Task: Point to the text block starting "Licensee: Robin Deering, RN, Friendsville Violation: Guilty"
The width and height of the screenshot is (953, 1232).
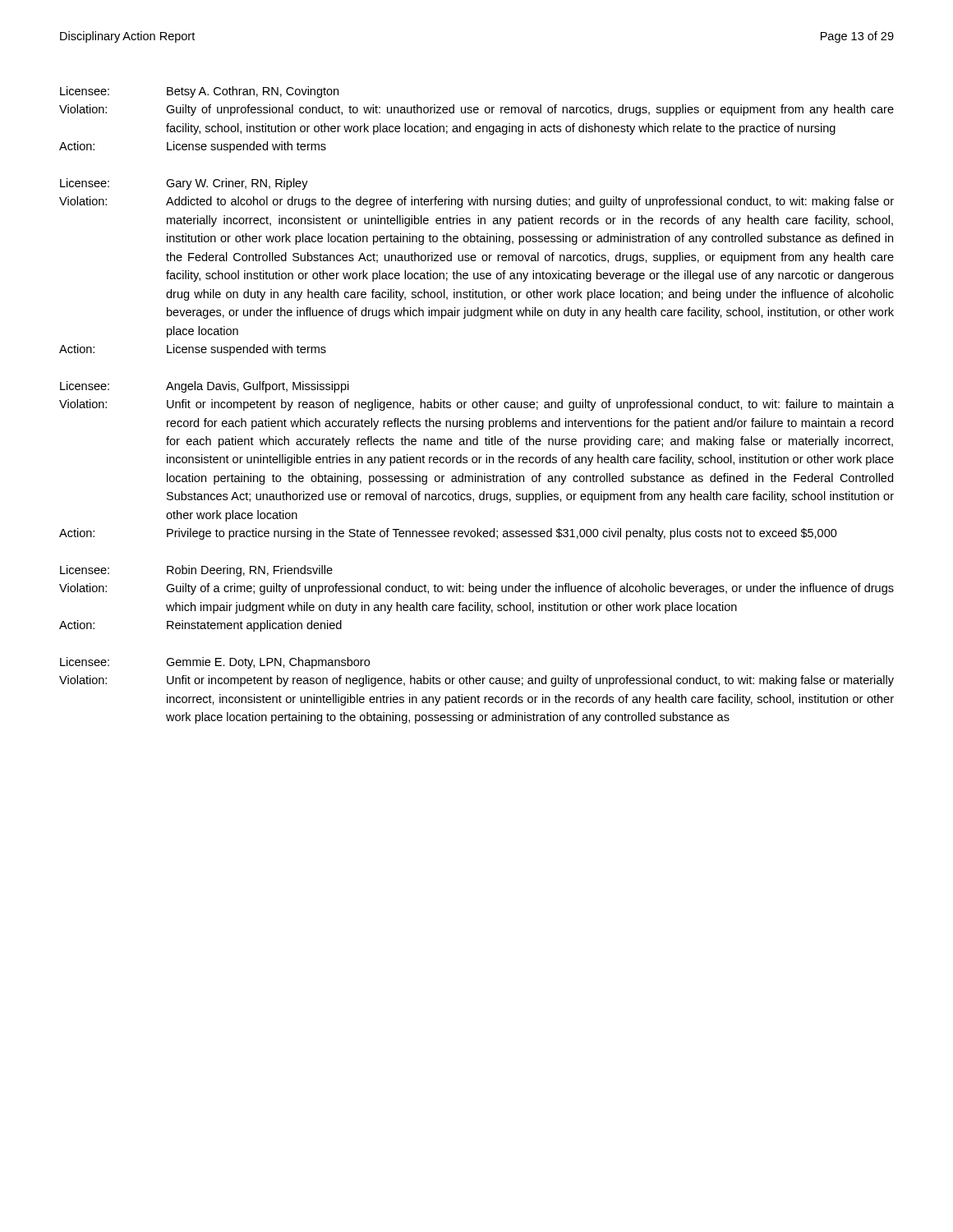Action: 476,598
